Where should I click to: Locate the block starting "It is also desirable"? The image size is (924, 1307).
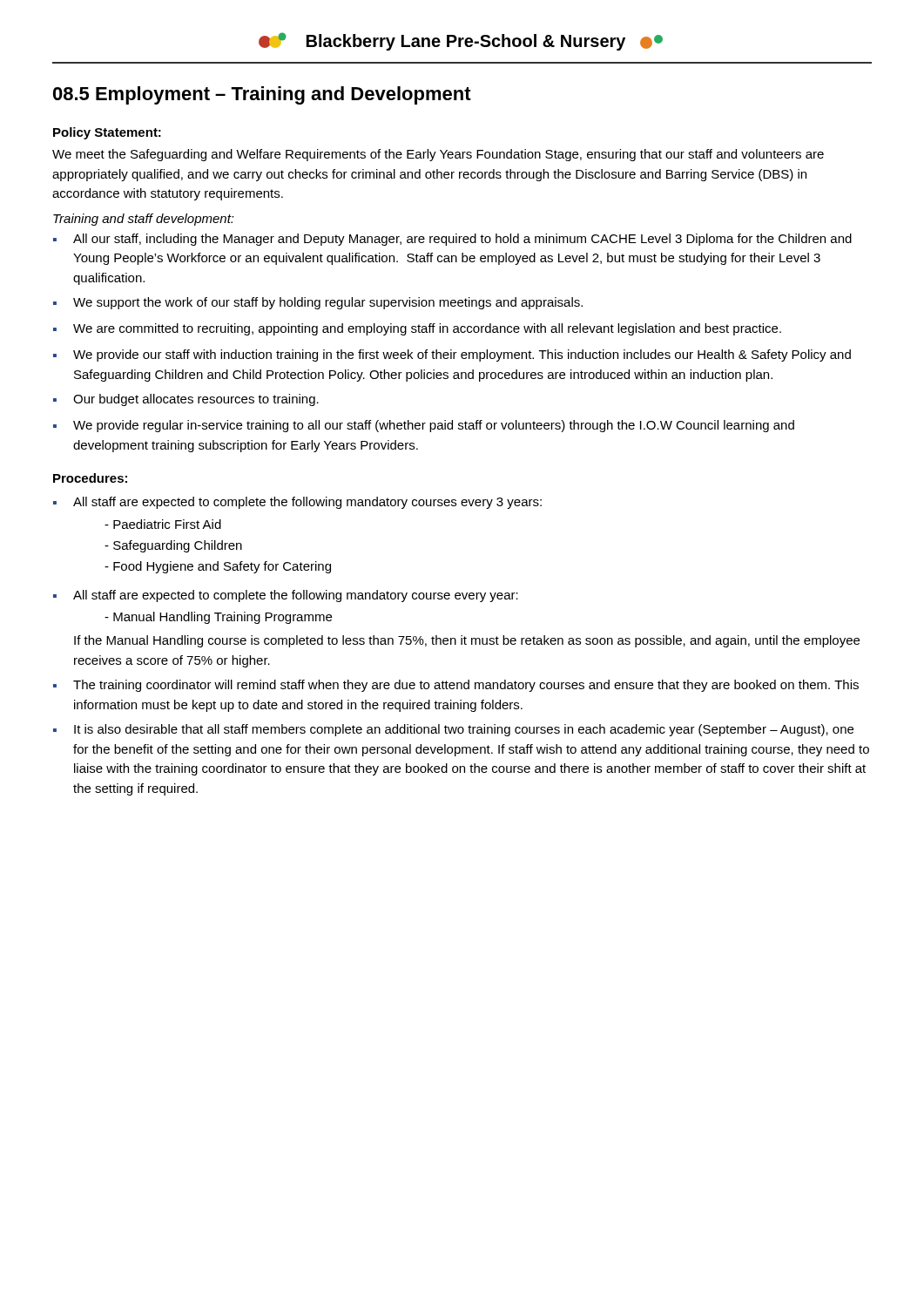(472, 759)
